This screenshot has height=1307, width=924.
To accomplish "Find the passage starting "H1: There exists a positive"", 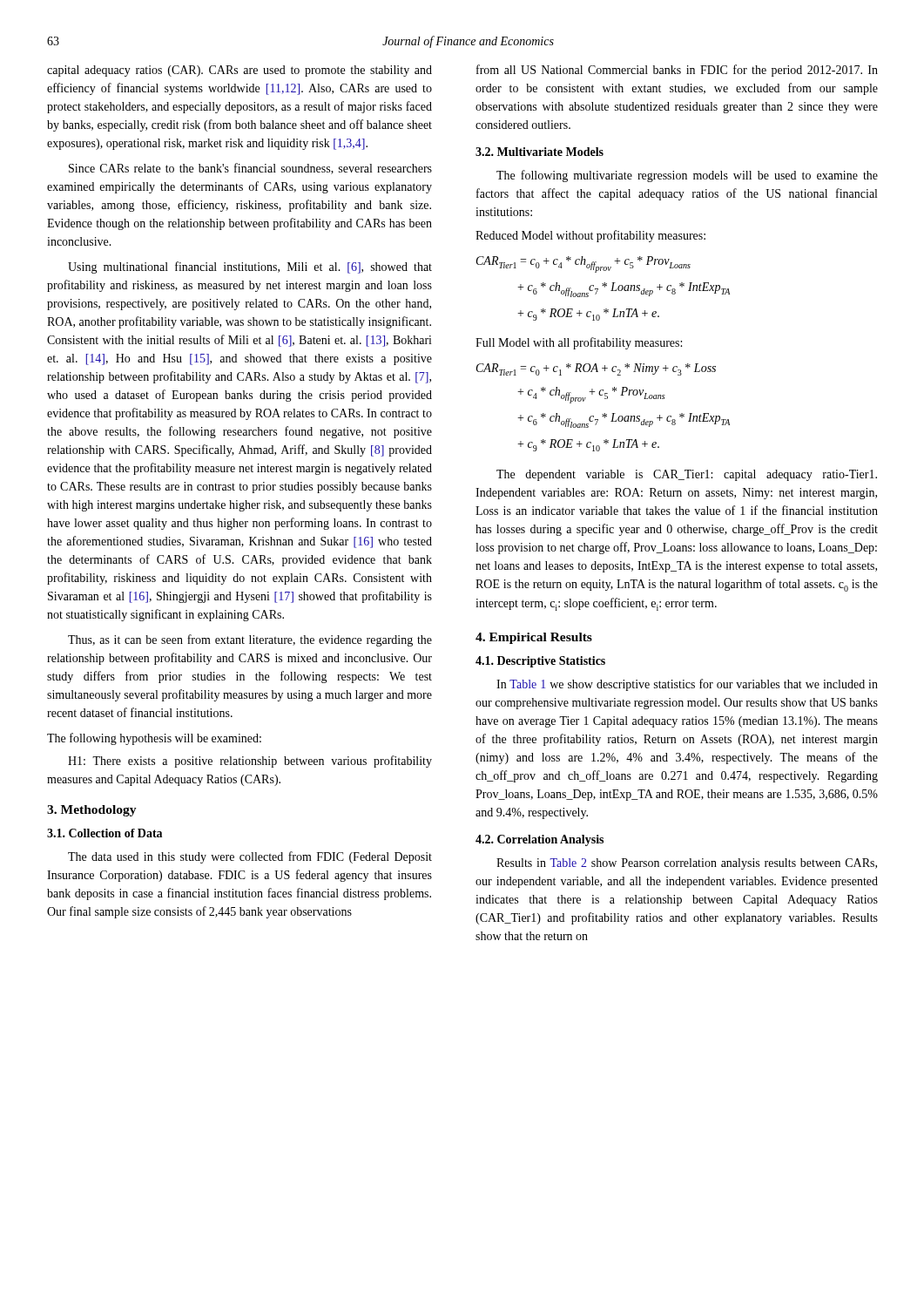I will (240, 770).
